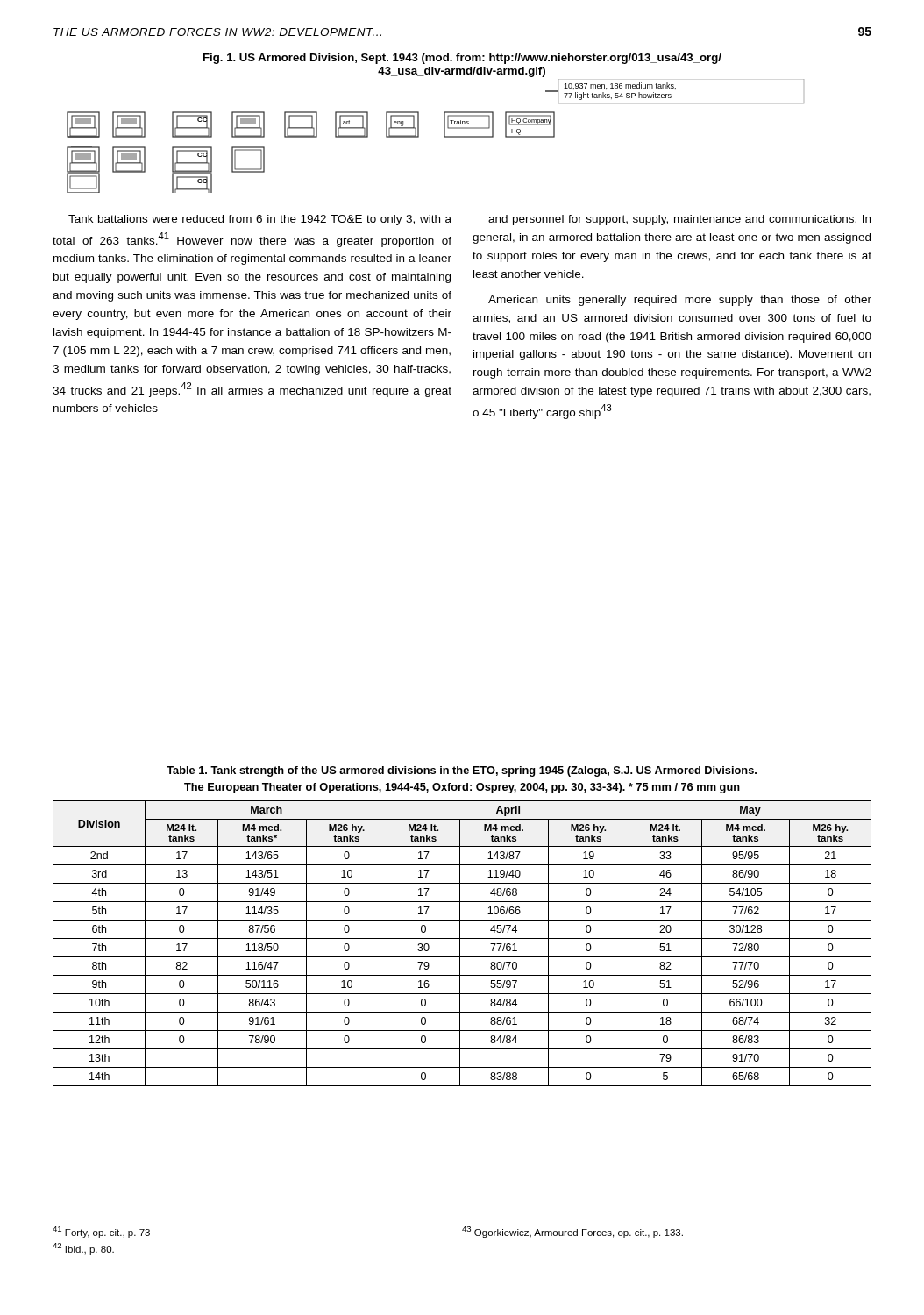Point to the caption beginning "Table 1. Tank strength of the US armored"

point(462,778)
